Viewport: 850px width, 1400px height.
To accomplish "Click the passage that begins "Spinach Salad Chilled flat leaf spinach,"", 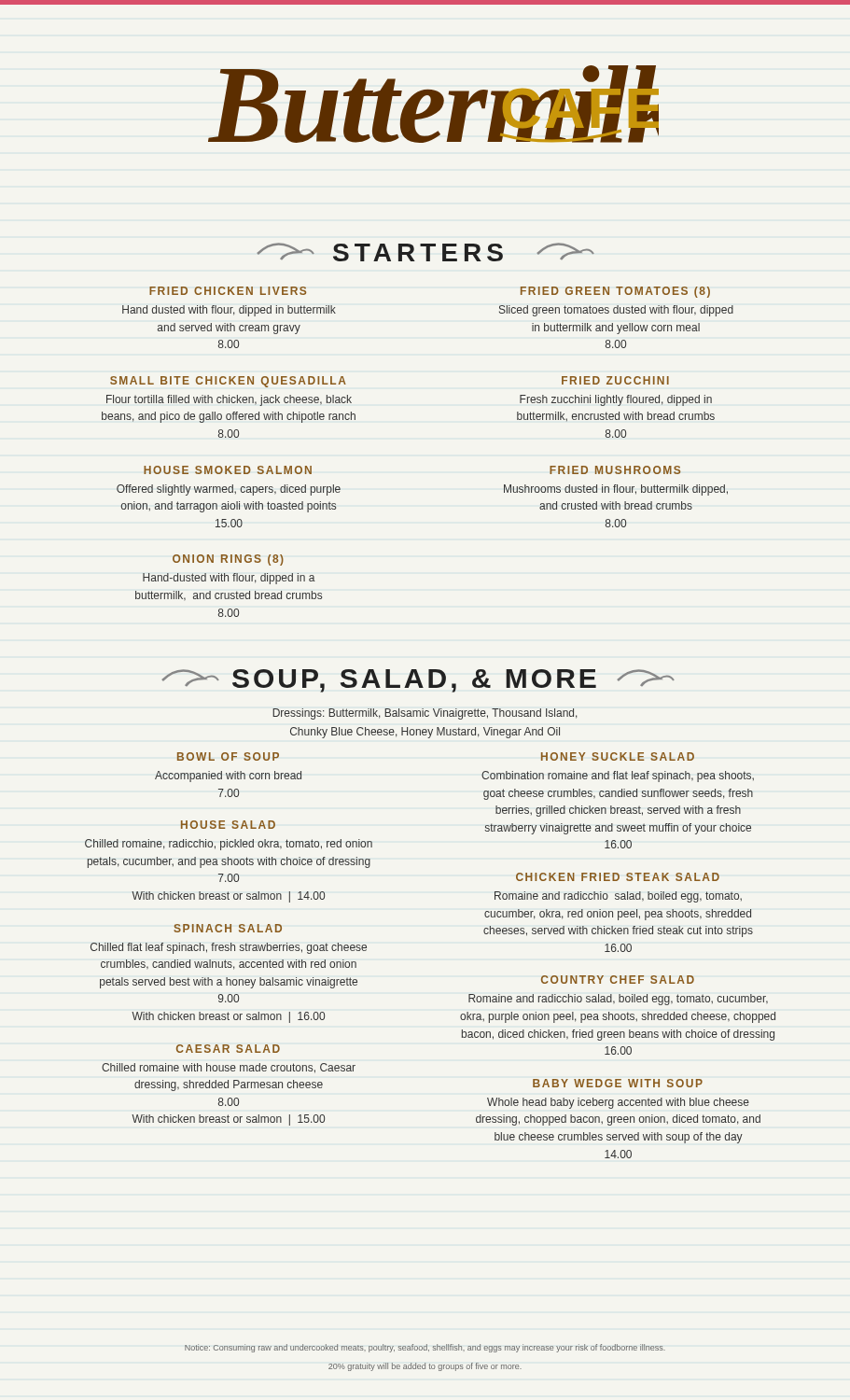I will click(x=229, y=974).
